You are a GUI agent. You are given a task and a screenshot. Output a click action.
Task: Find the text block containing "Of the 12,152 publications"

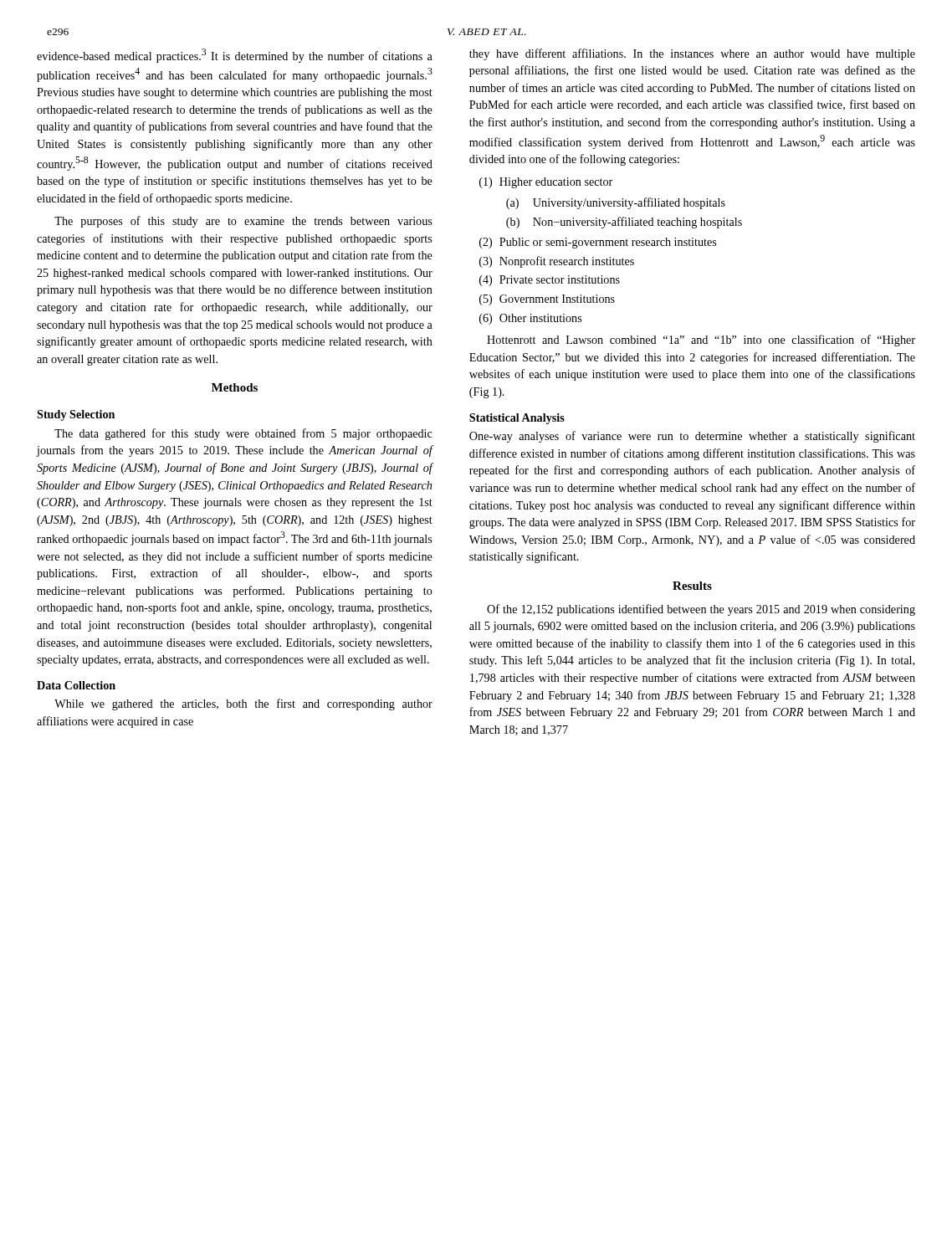[x=692, y=669]
